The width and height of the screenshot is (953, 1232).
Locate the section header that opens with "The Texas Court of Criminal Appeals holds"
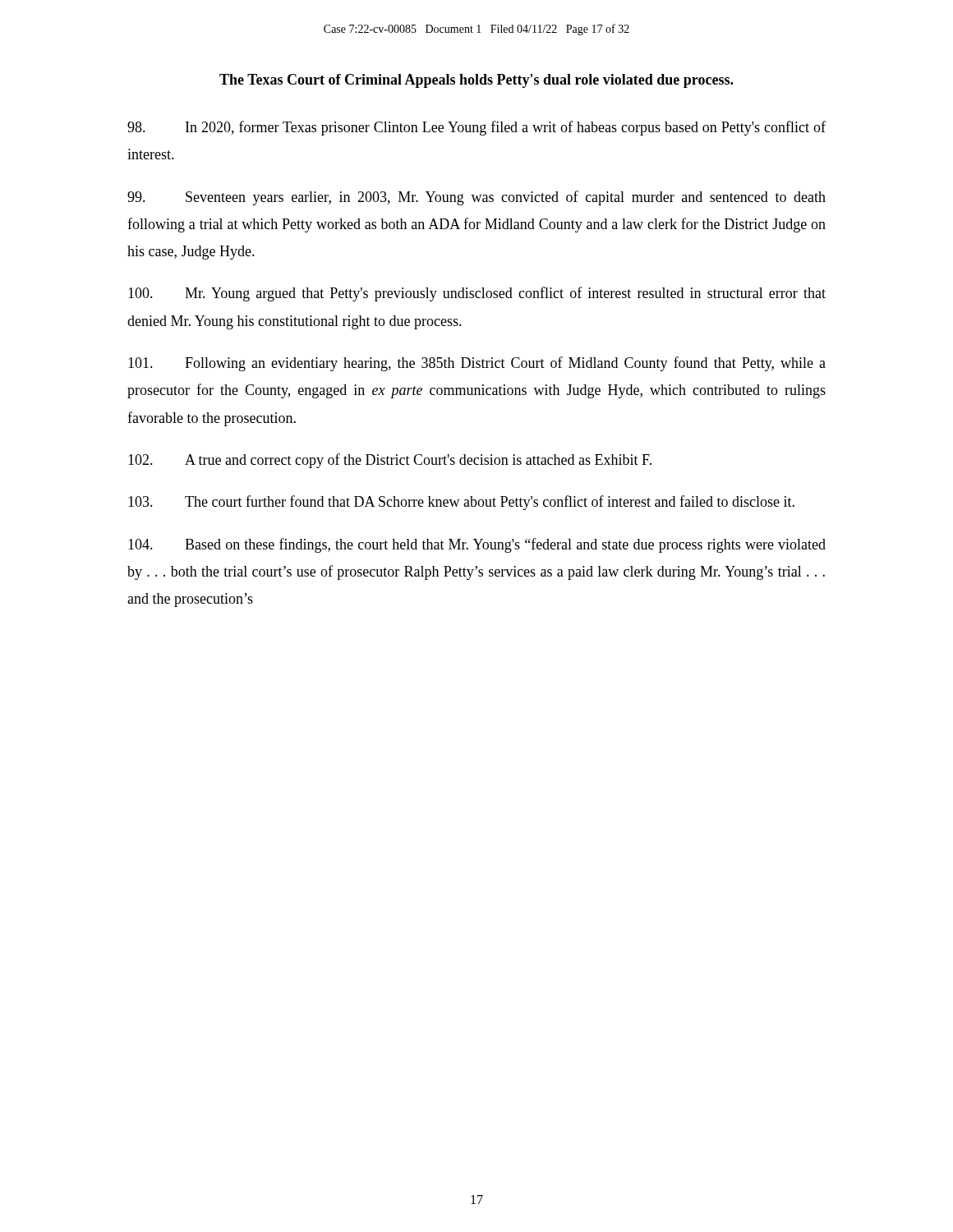pos(476,80)
